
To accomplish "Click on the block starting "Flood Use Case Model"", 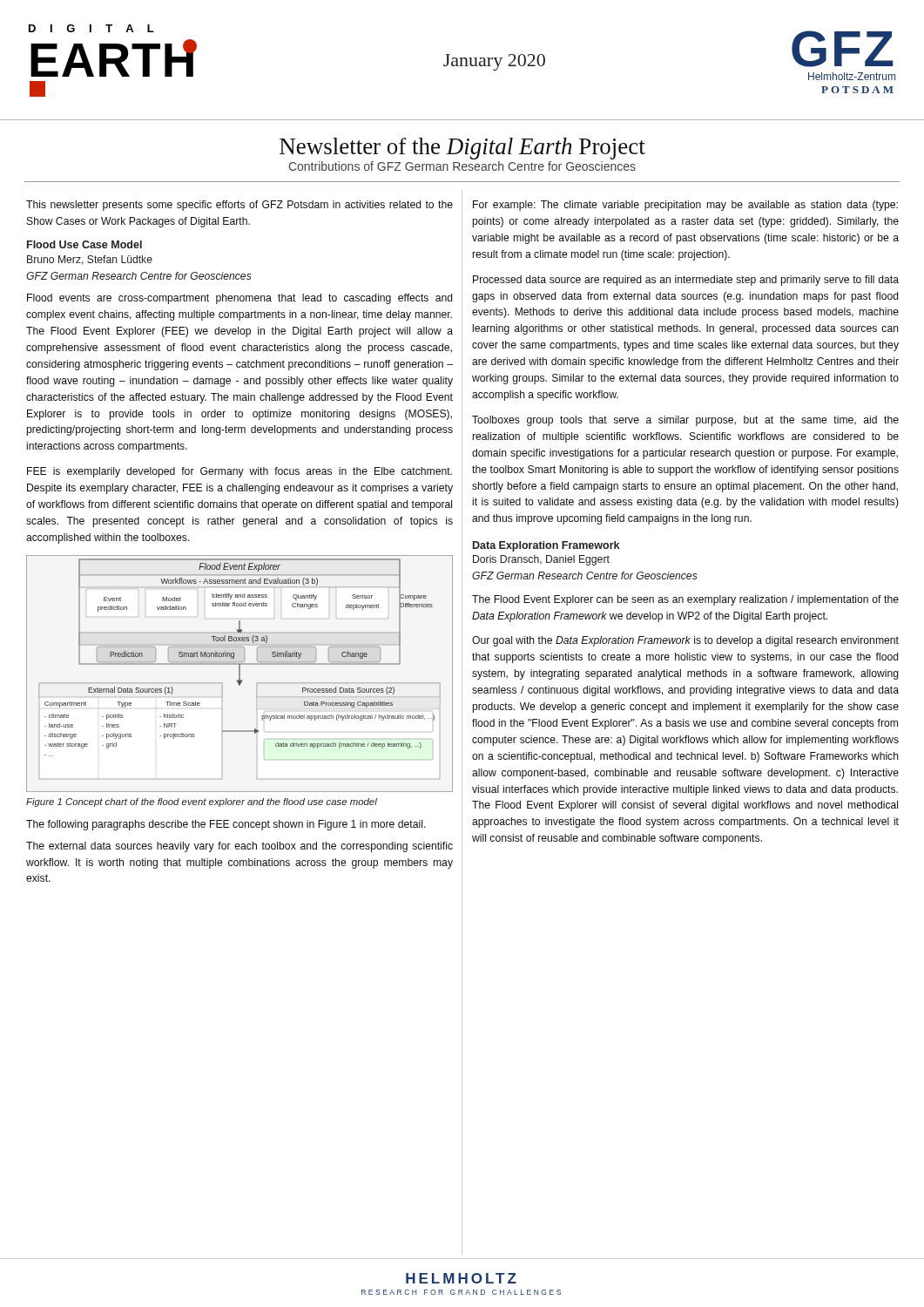I will (84, 245).
